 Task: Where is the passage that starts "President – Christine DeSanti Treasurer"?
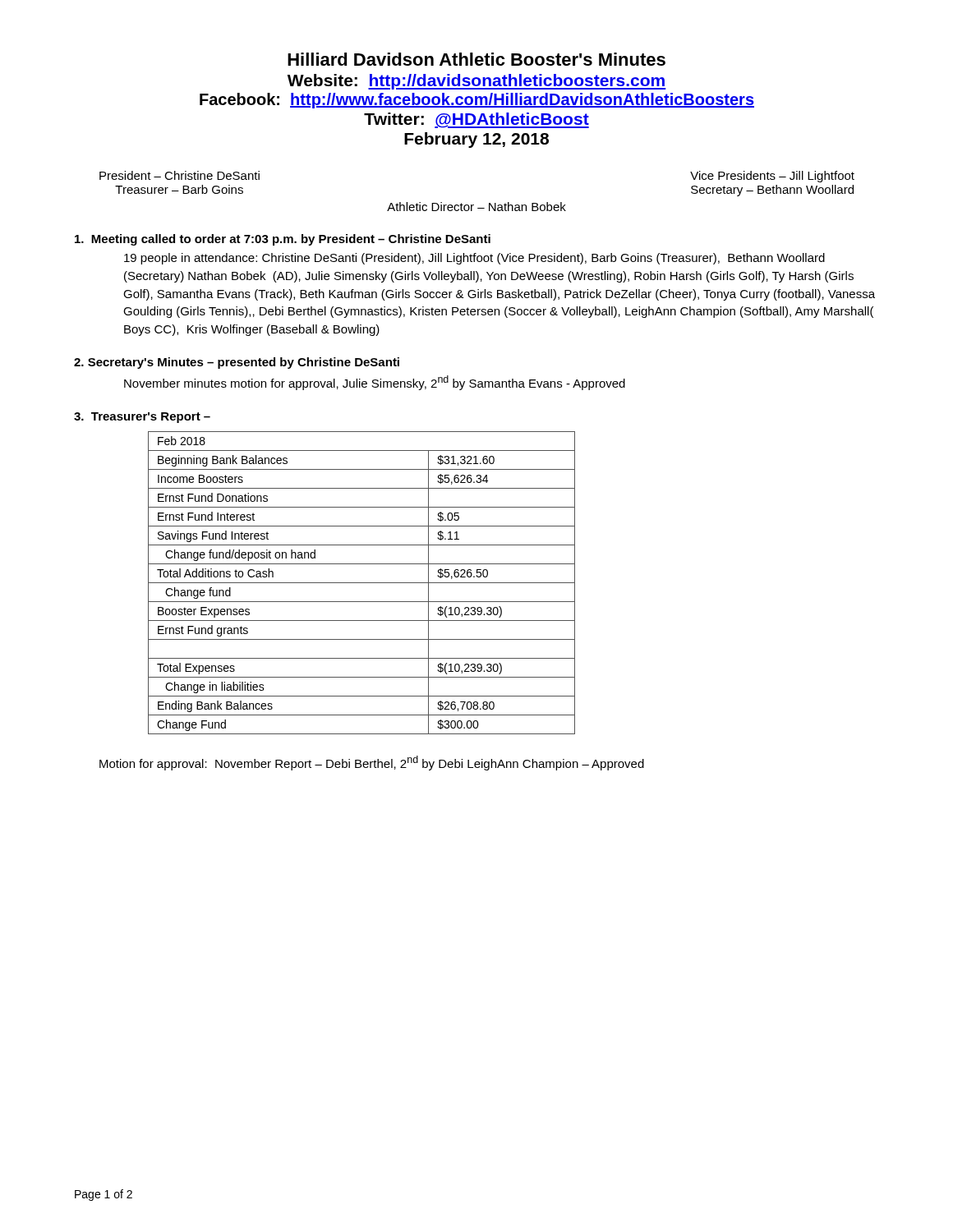click(x=175, y=176)
